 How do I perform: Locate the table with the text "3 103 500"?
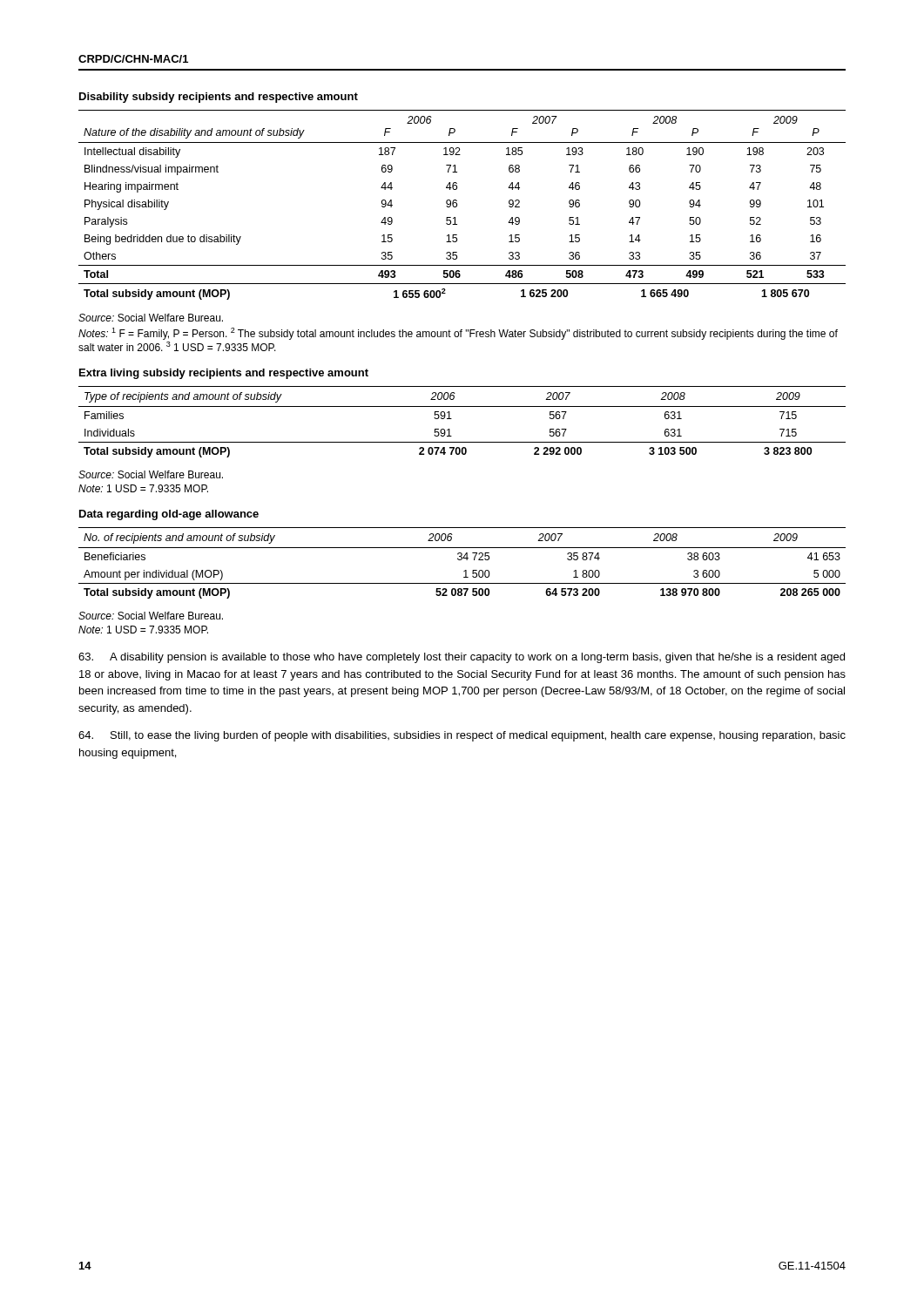[462, 423]
